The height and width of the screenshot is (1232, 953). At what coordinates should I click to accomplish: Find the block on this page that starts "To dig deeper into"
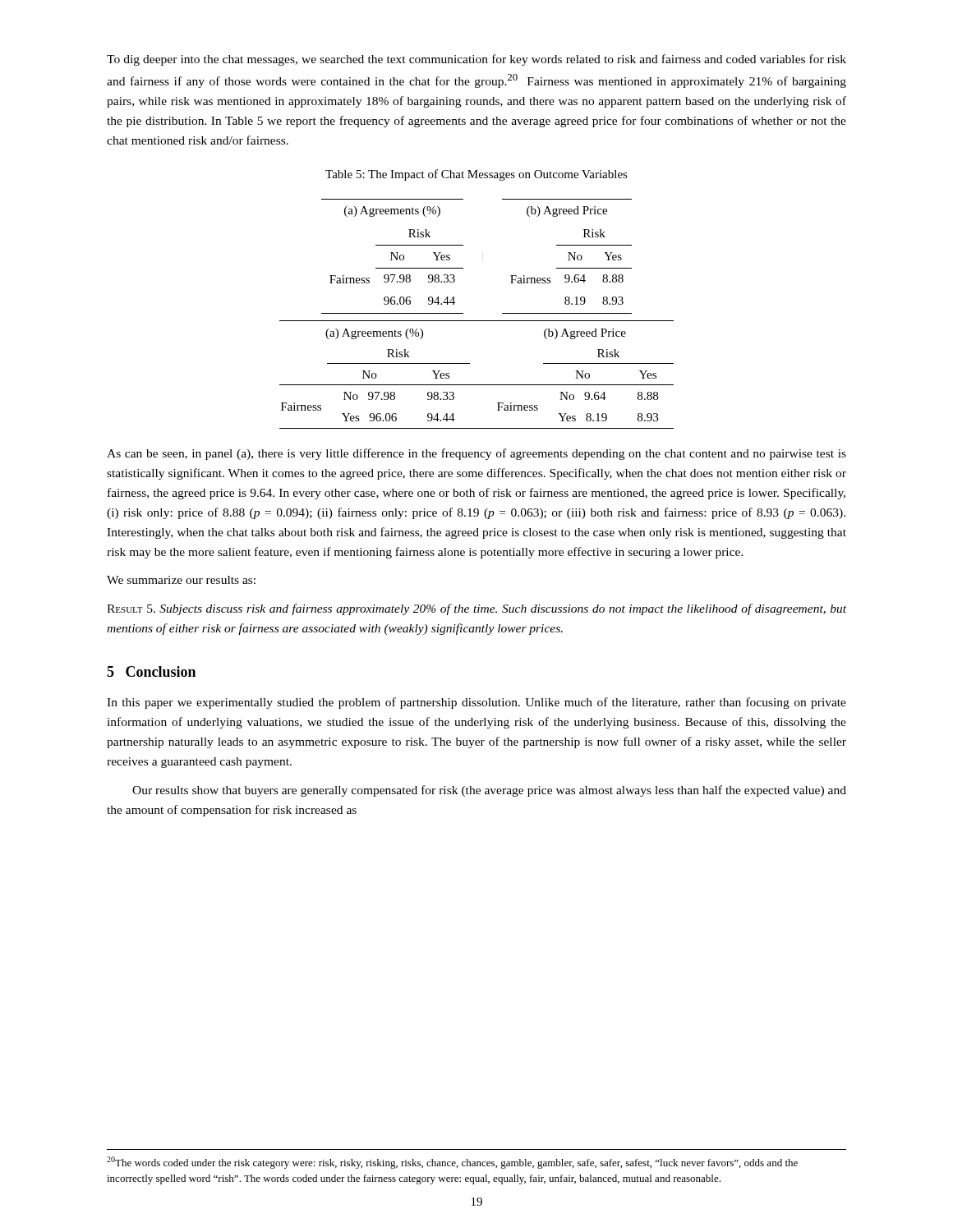[476, 100]
